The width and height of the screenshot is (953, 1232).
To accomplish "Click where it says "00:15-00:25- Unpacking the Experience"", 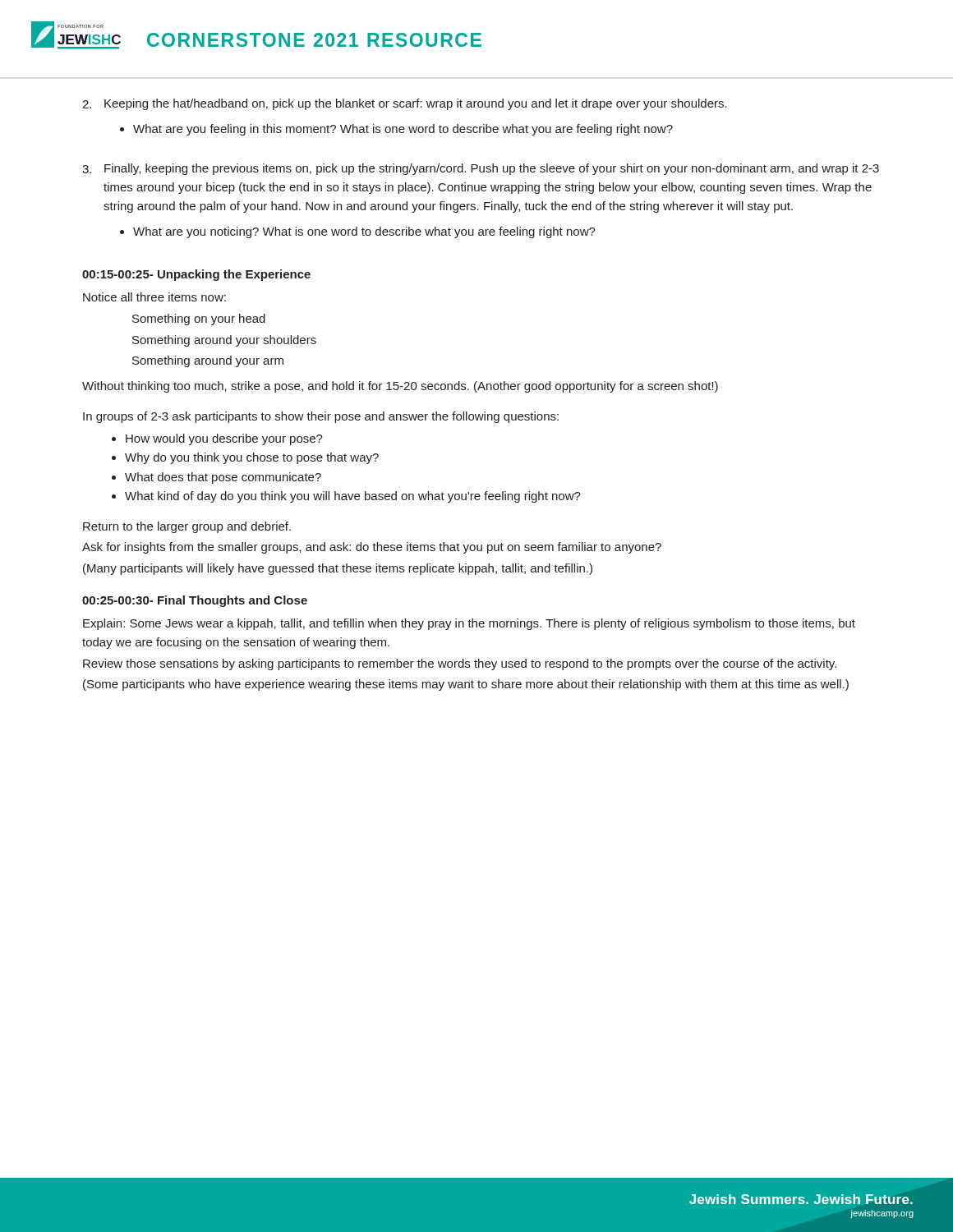I will [x=197, y=274].
